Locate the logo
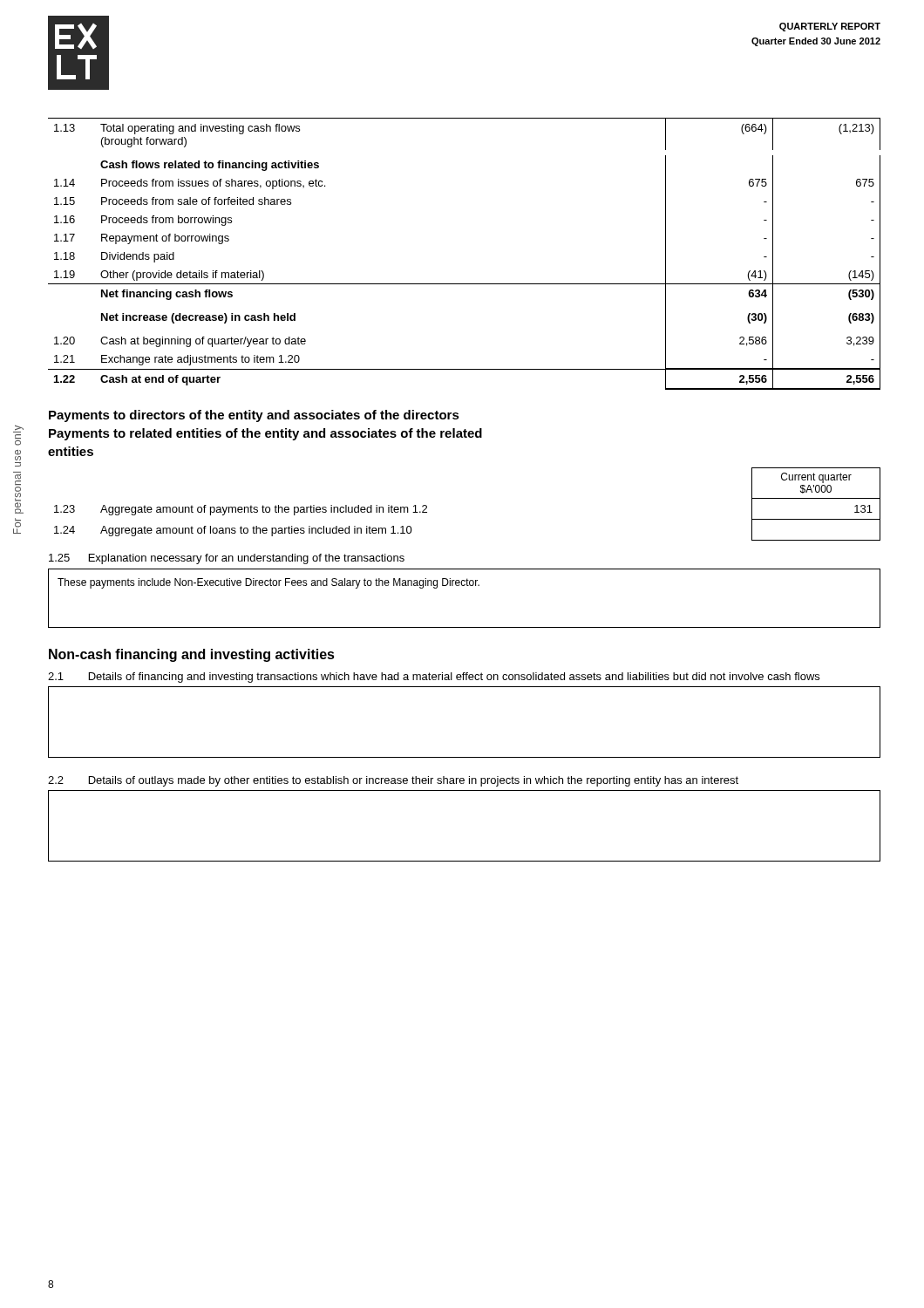Screen dimensions: 1308x924 coord(83,55)
